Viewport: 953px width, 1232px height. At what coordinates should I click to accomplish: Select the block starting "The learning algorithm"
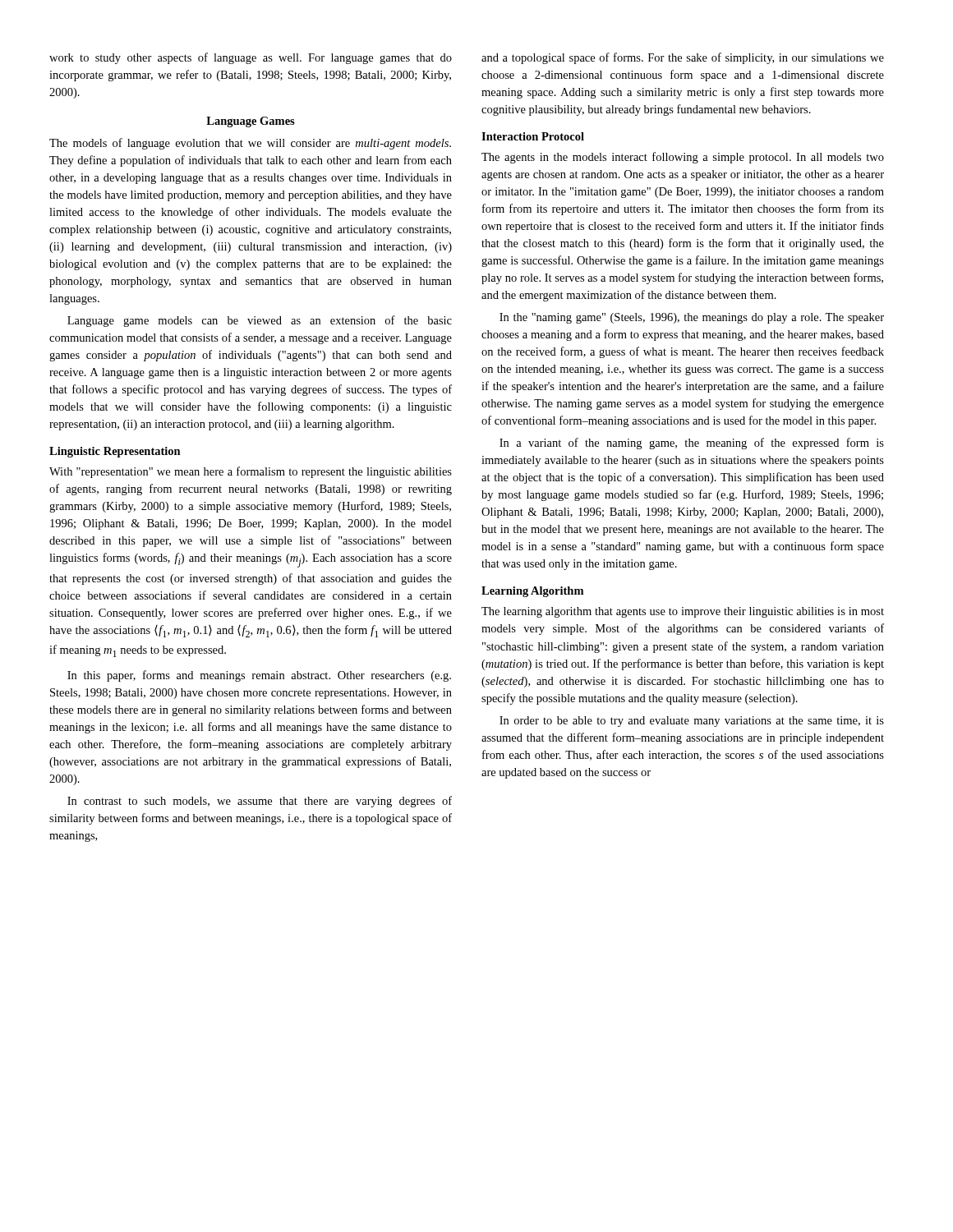click(x=683, y=692)
